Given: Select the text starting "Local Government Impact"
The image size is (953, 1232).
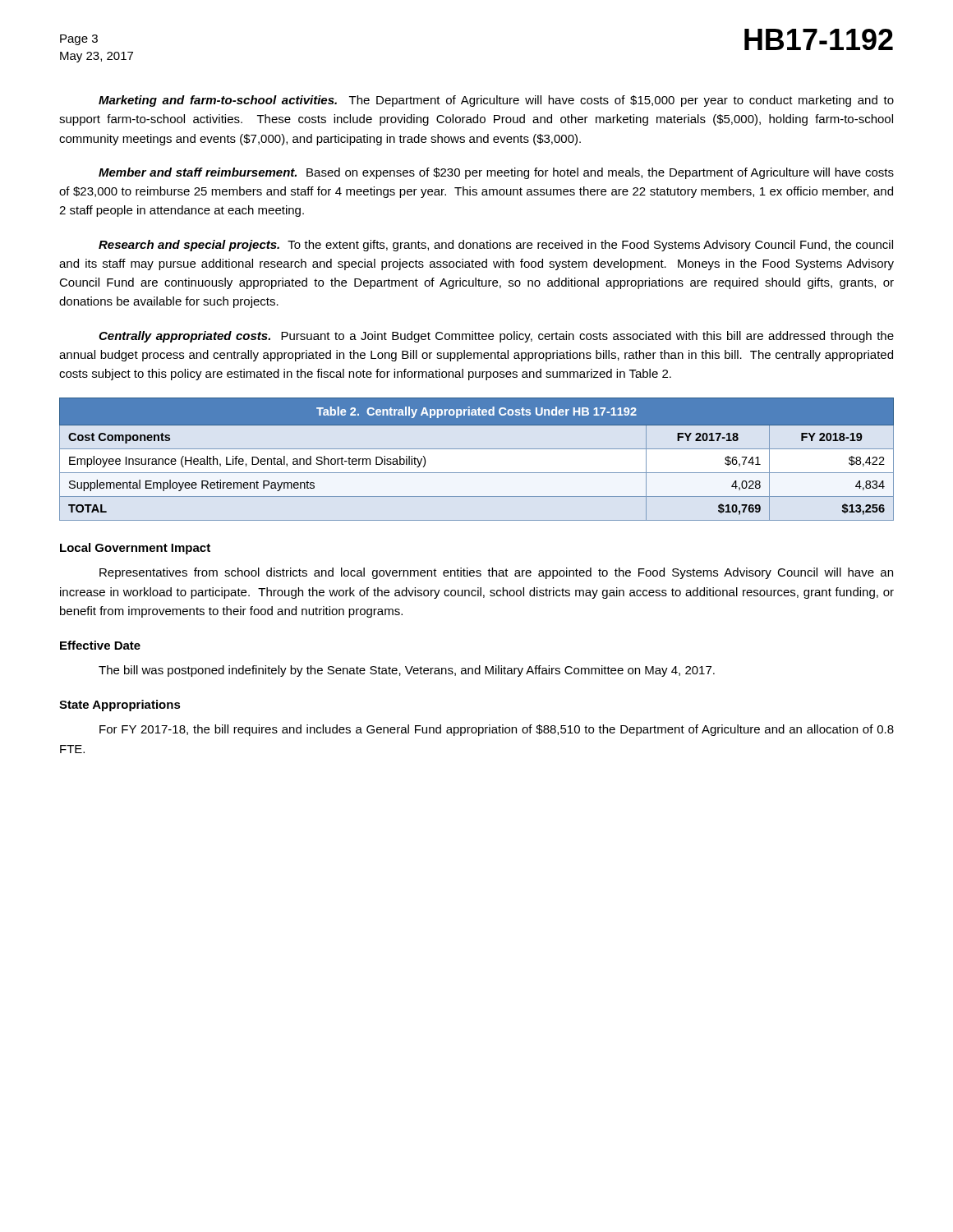Looking at the screenshot, I should [135, 548].
